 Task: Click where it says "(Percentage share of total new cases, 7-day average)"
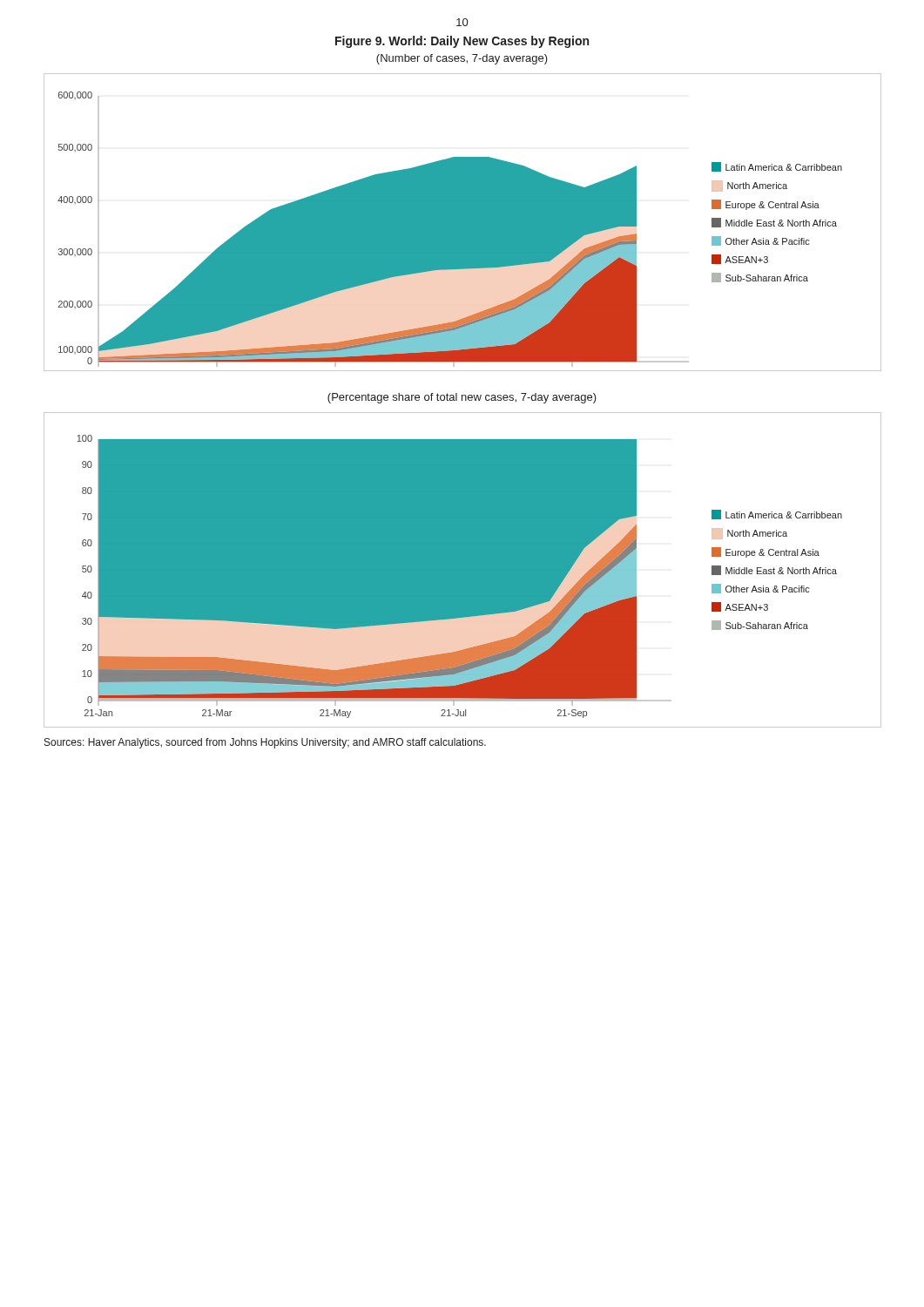coord(462,397)
